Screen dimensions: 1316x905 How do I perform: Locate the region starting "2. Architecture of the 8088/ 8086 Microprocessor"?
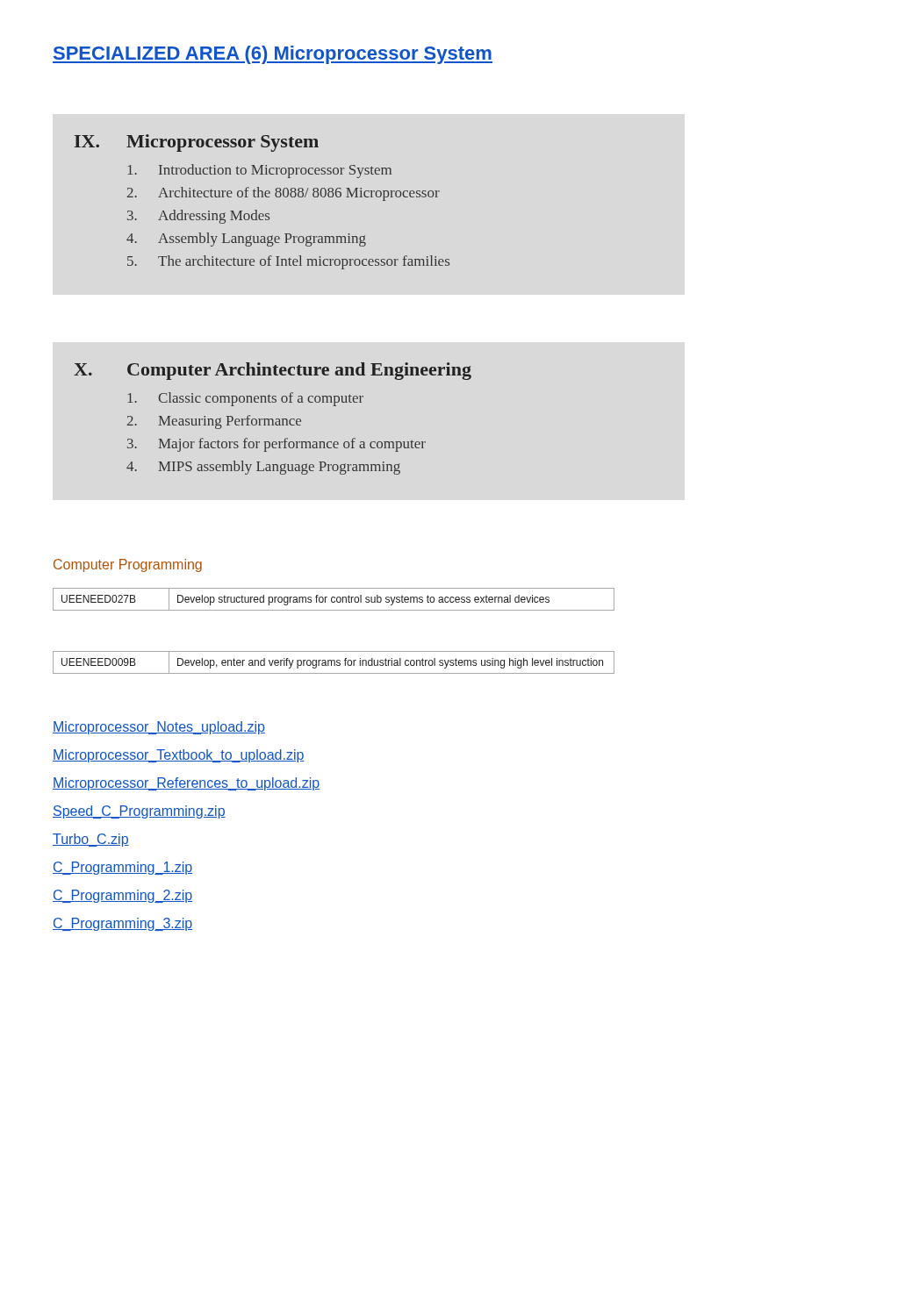[283, 193]
